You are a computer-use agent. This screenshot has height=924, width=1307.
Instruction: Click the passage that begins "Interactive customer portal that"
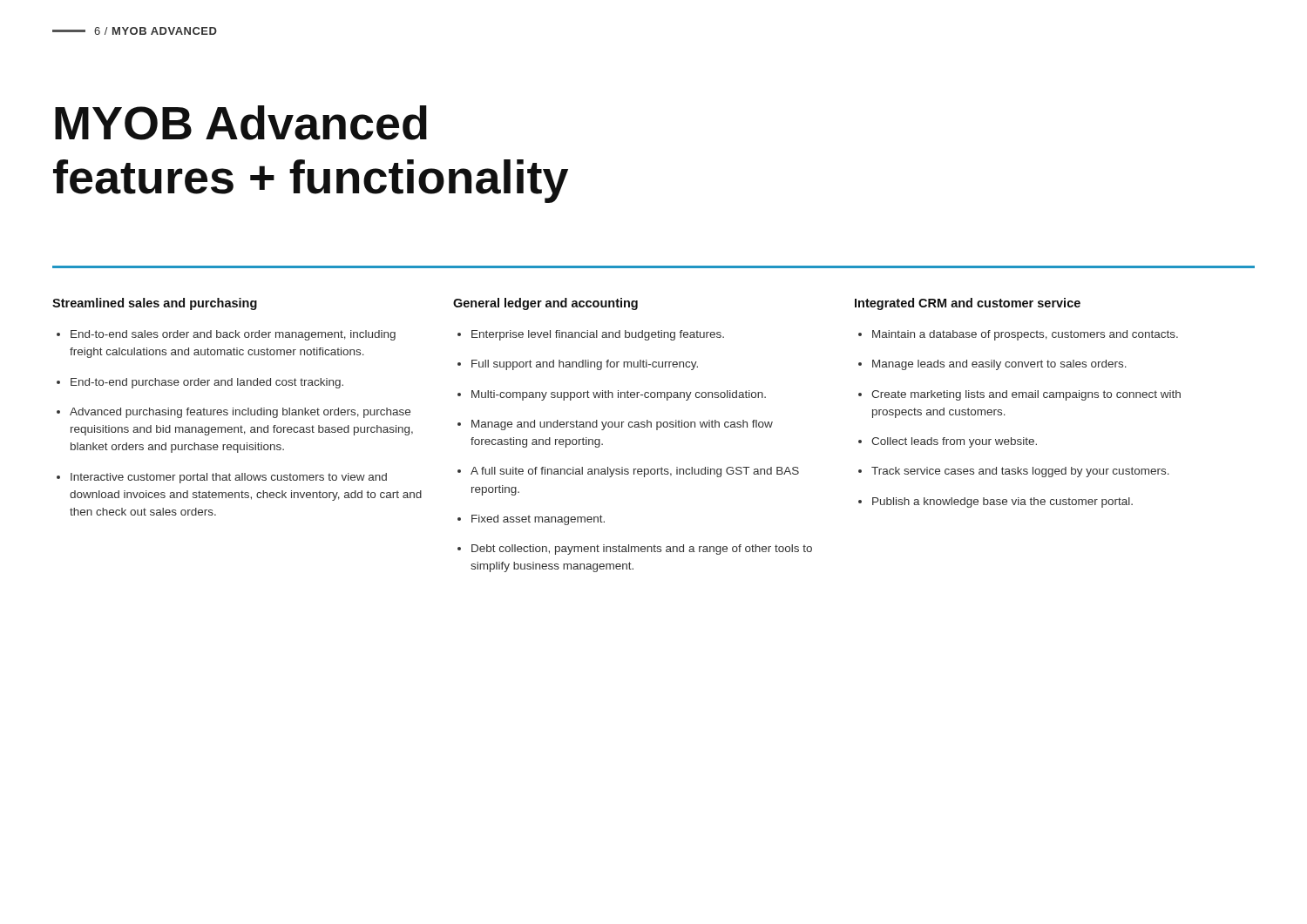246,494
